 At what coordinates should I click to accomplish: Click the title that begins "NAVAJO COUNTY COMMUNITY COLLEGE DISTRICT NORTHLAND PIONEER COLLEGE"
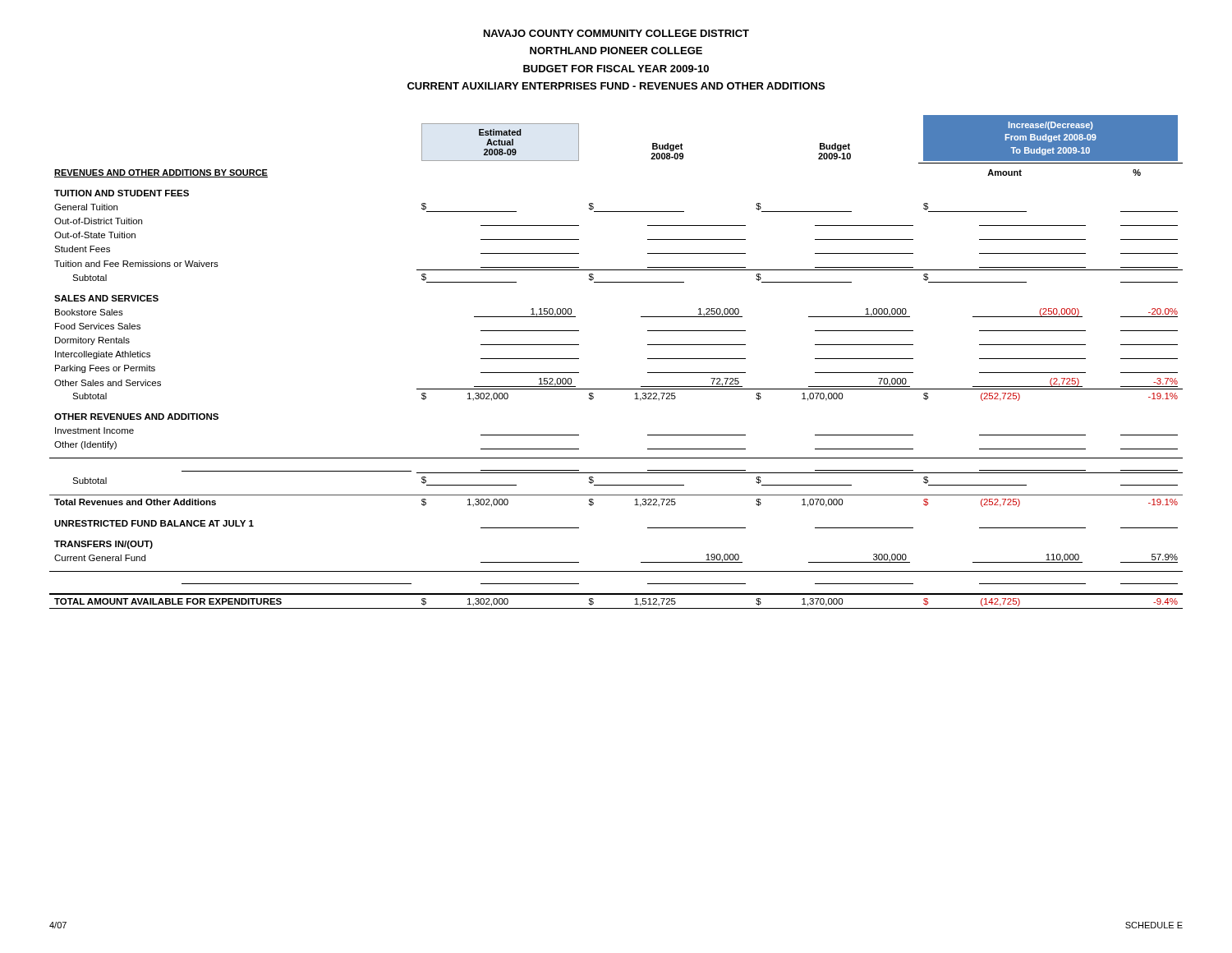coord(616,60)
